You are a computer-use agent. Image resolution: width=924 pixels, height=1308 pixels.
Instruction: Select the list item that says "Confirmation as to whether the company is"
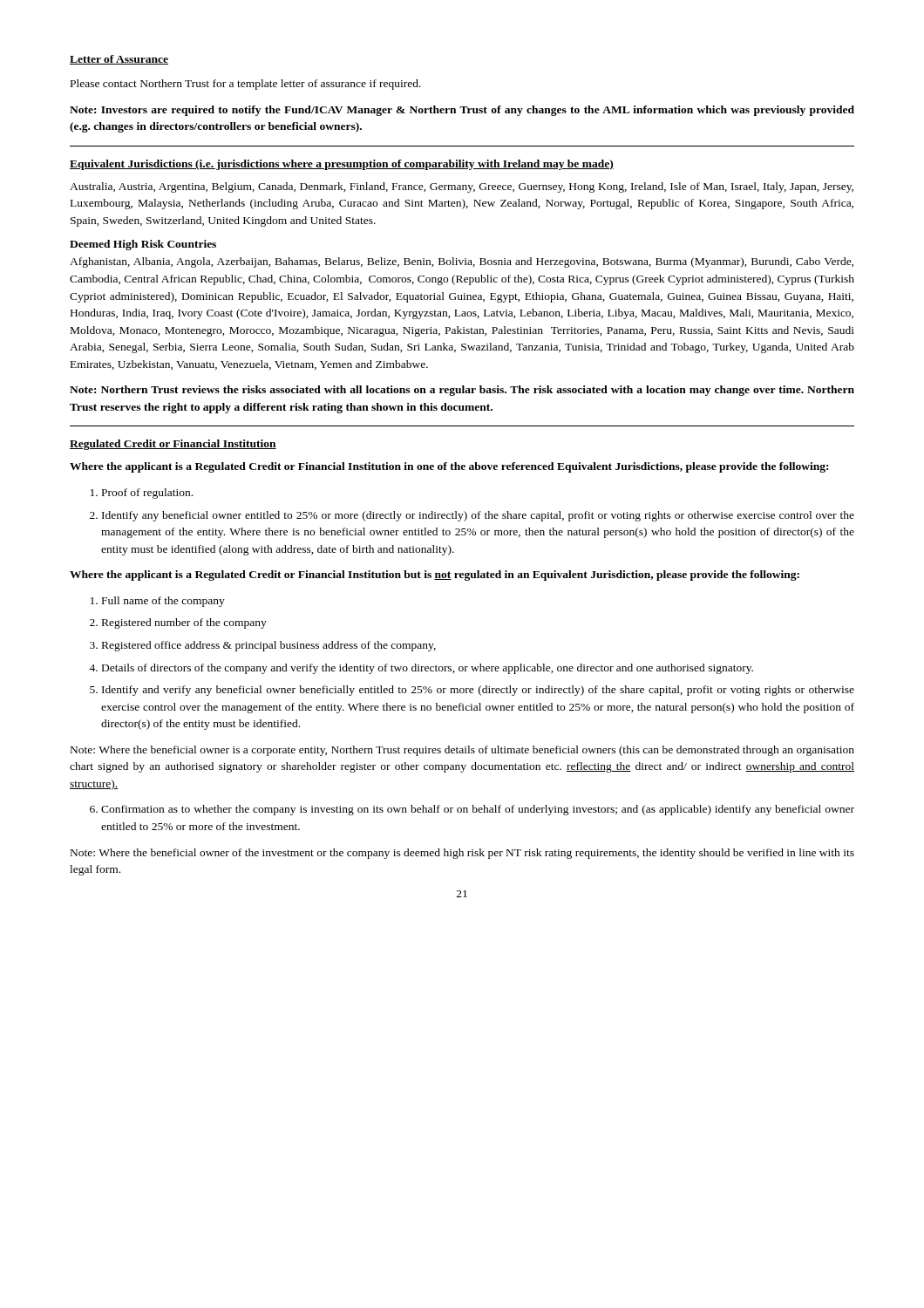478,818
